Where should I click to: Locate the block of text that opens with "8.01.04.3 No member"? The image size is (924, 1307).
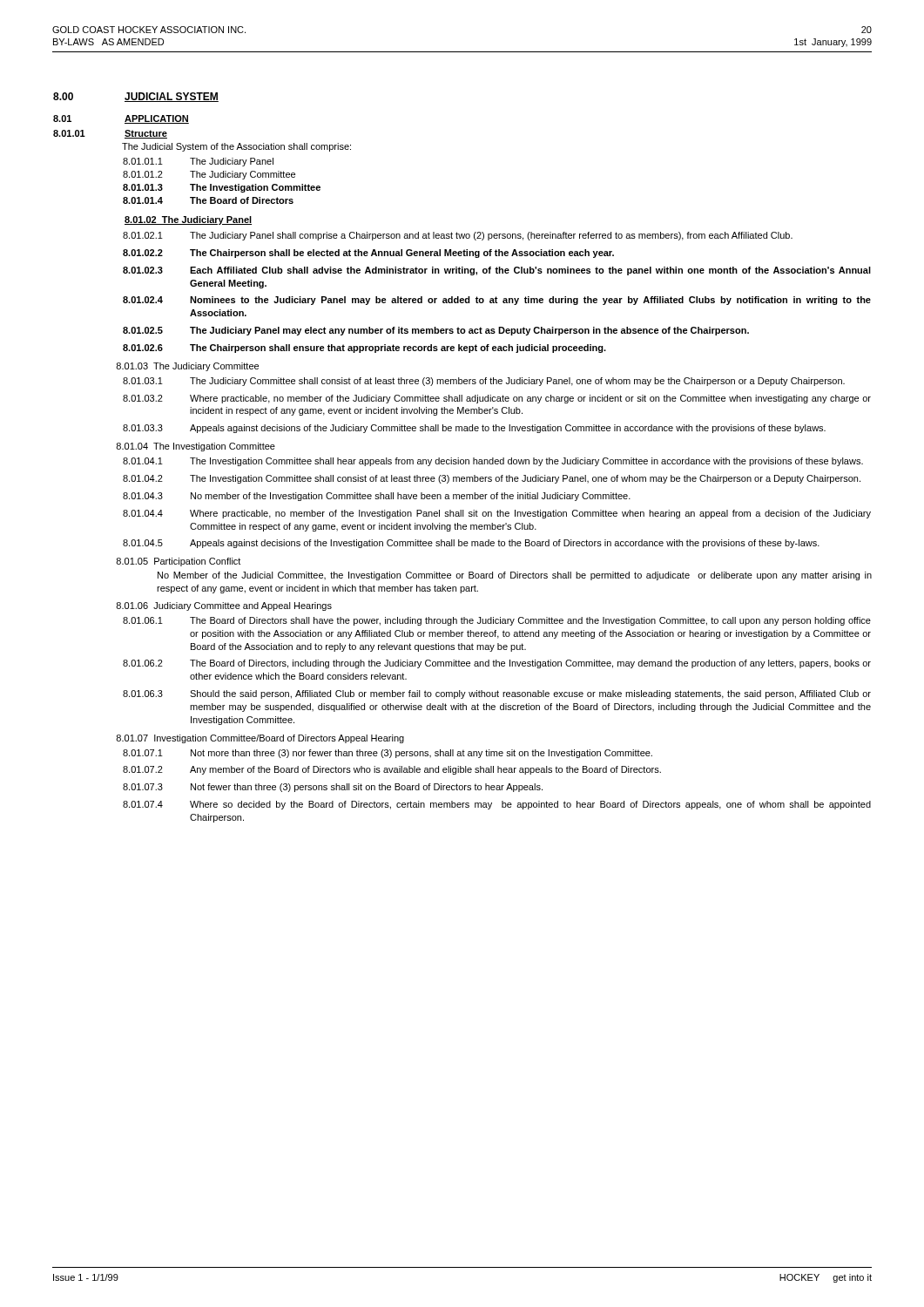click(x=497, y=496)
